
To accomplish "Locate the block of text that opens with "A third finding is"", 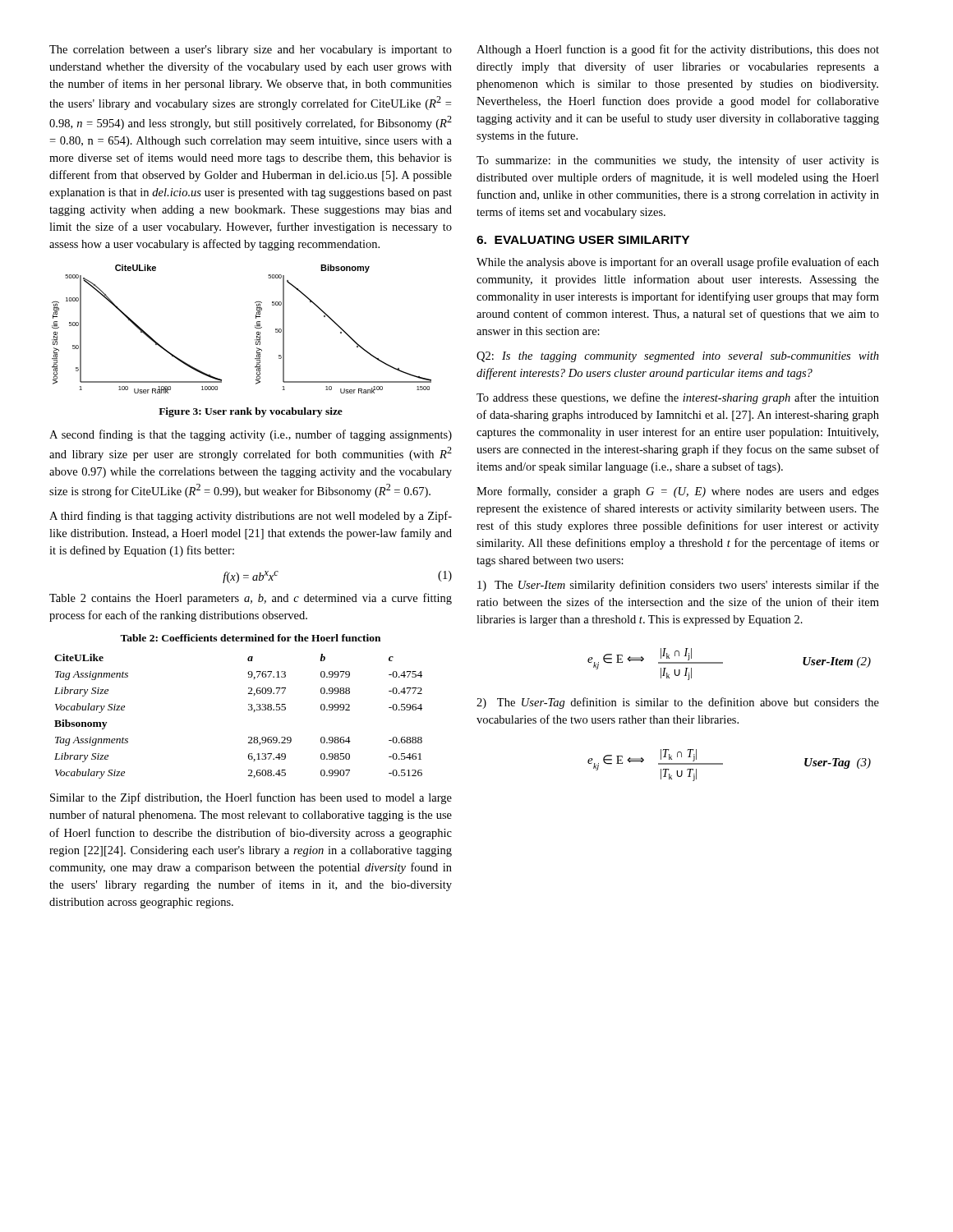I will tap(251, 533).
